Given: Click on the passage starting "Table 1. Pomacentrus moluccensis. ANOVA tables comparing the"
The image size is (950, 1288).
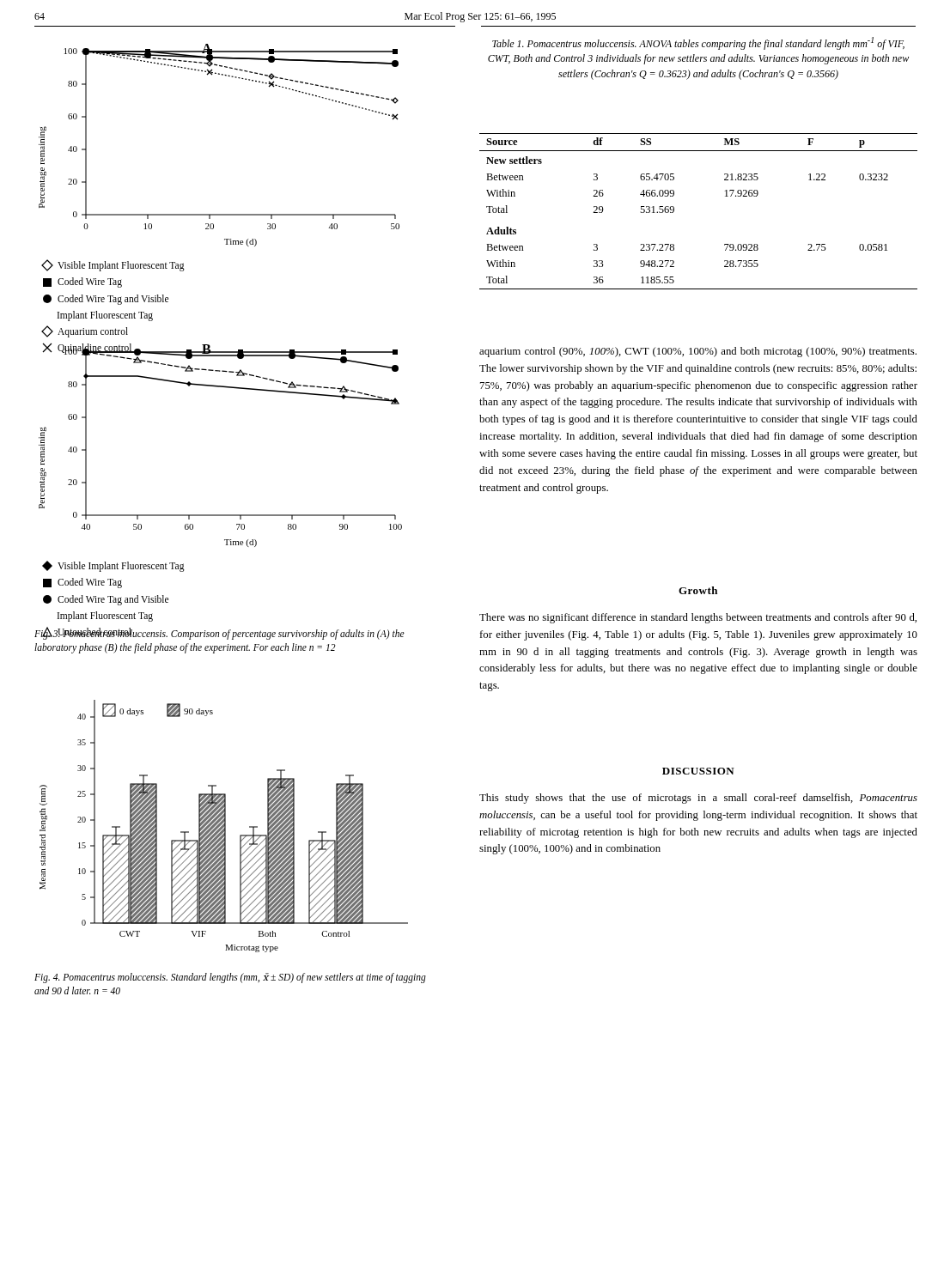Looking at the screenshot, I should point(698,57).
